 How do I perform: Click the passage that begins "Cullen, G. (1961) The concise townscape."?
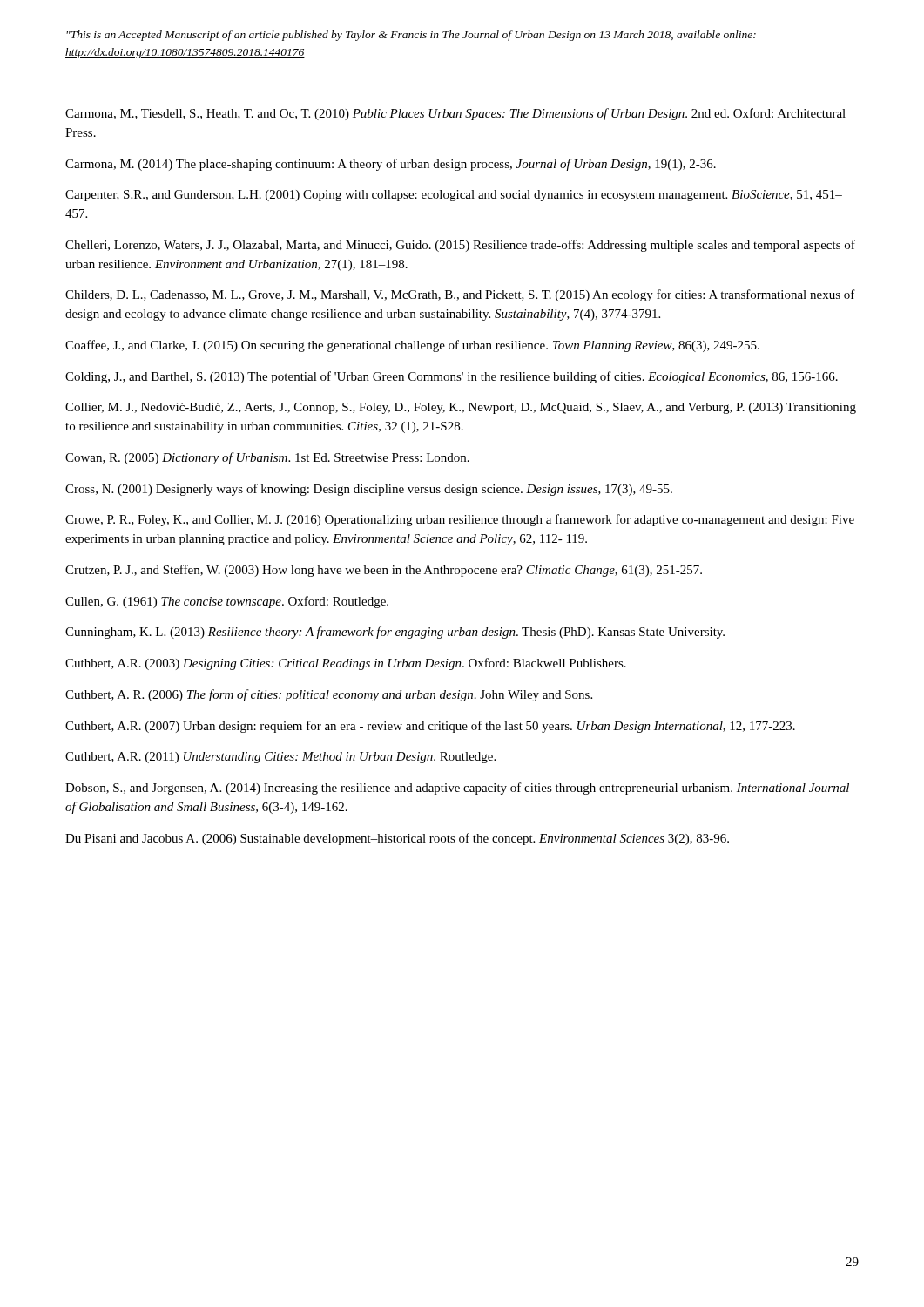coord(227,601)
